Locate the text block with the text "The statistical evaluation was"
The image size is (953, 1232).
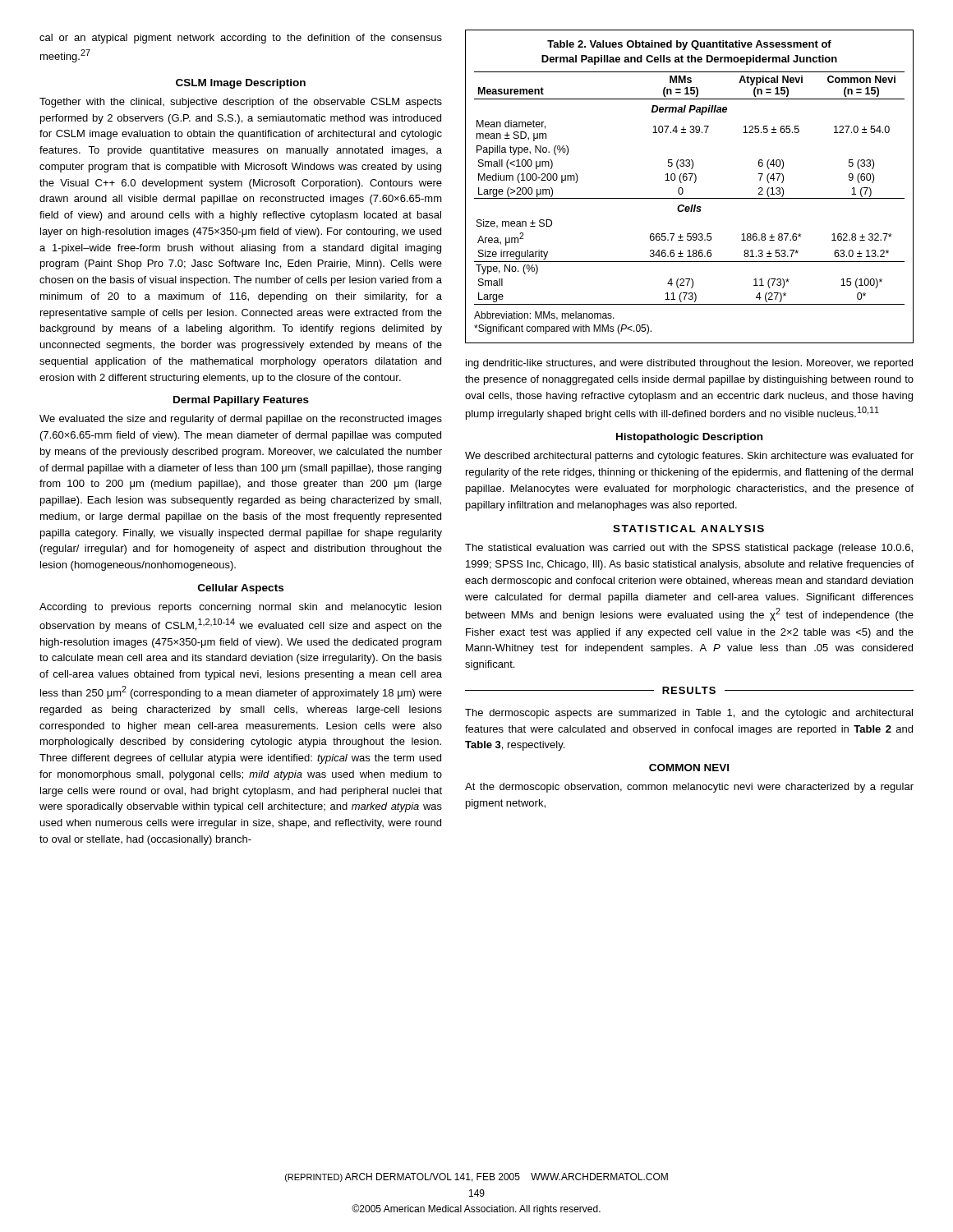coord(689,606)
